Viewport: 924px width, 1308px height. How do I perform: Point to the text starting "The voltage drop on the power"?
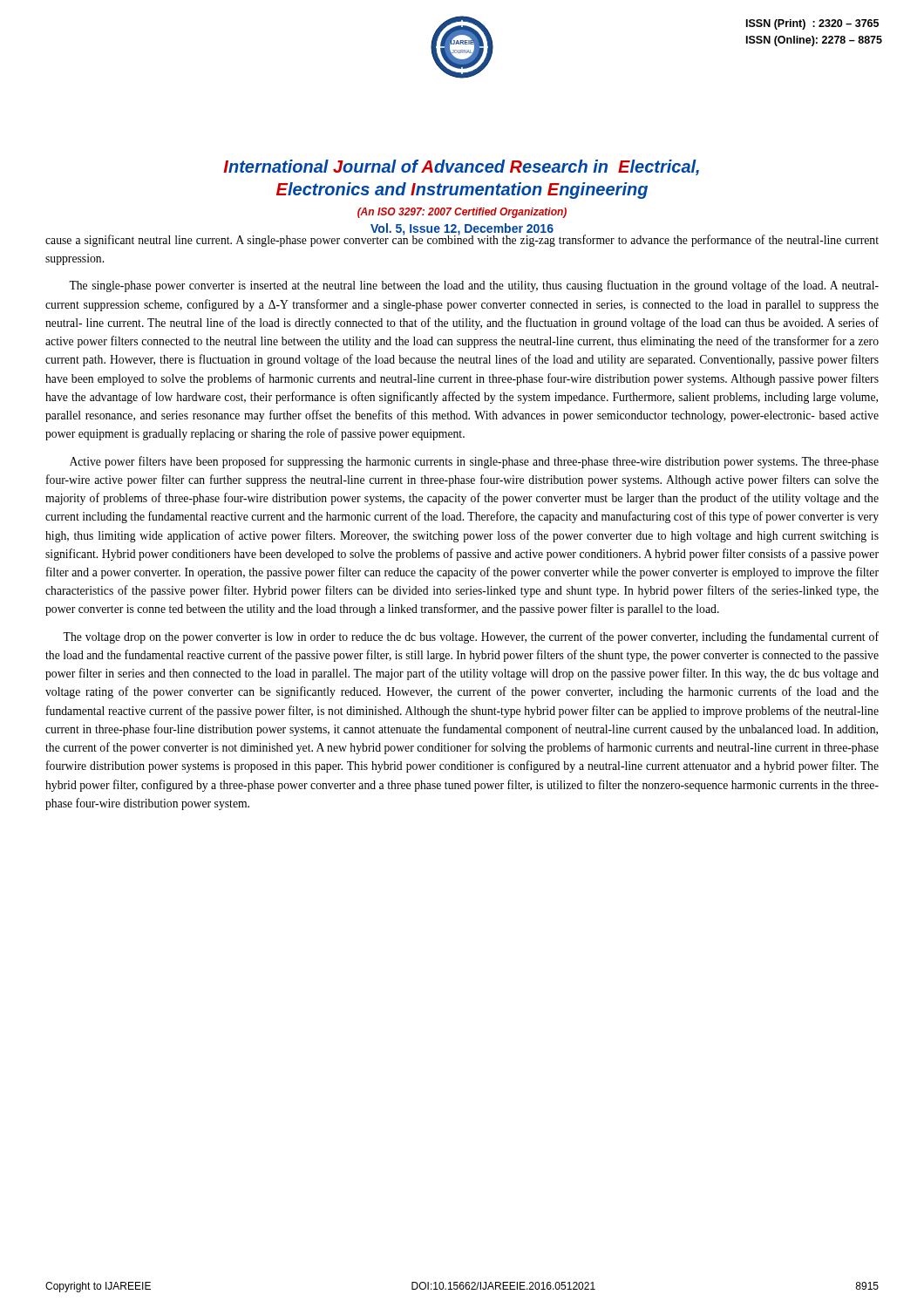tap(462, 720)
